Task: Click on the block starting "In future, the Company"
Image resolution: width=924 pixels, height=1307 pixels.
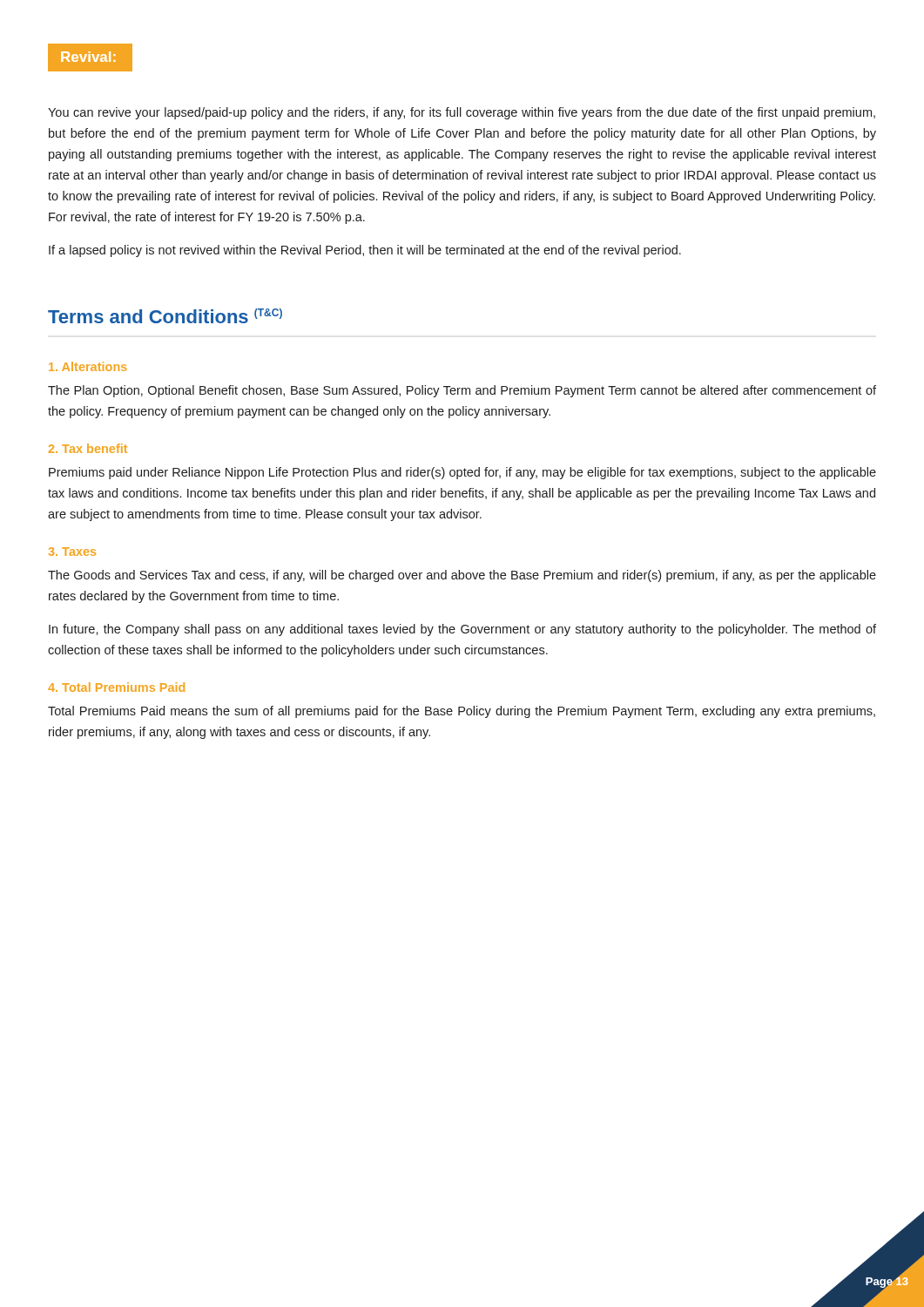Action: pos(462,639)
